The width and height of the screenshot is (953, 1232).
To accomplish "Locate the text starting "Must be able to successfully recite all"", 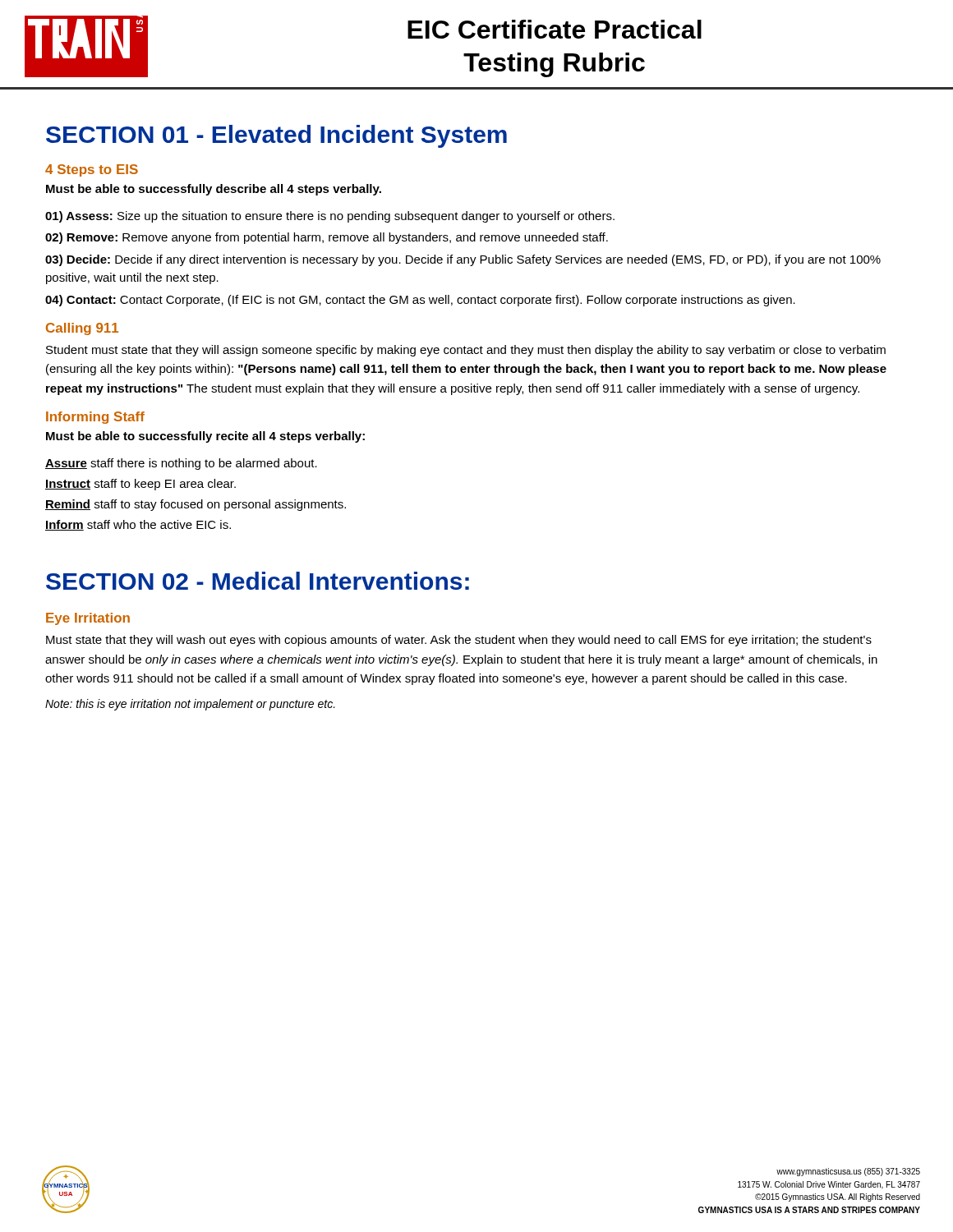I will (x=205, y=436).
